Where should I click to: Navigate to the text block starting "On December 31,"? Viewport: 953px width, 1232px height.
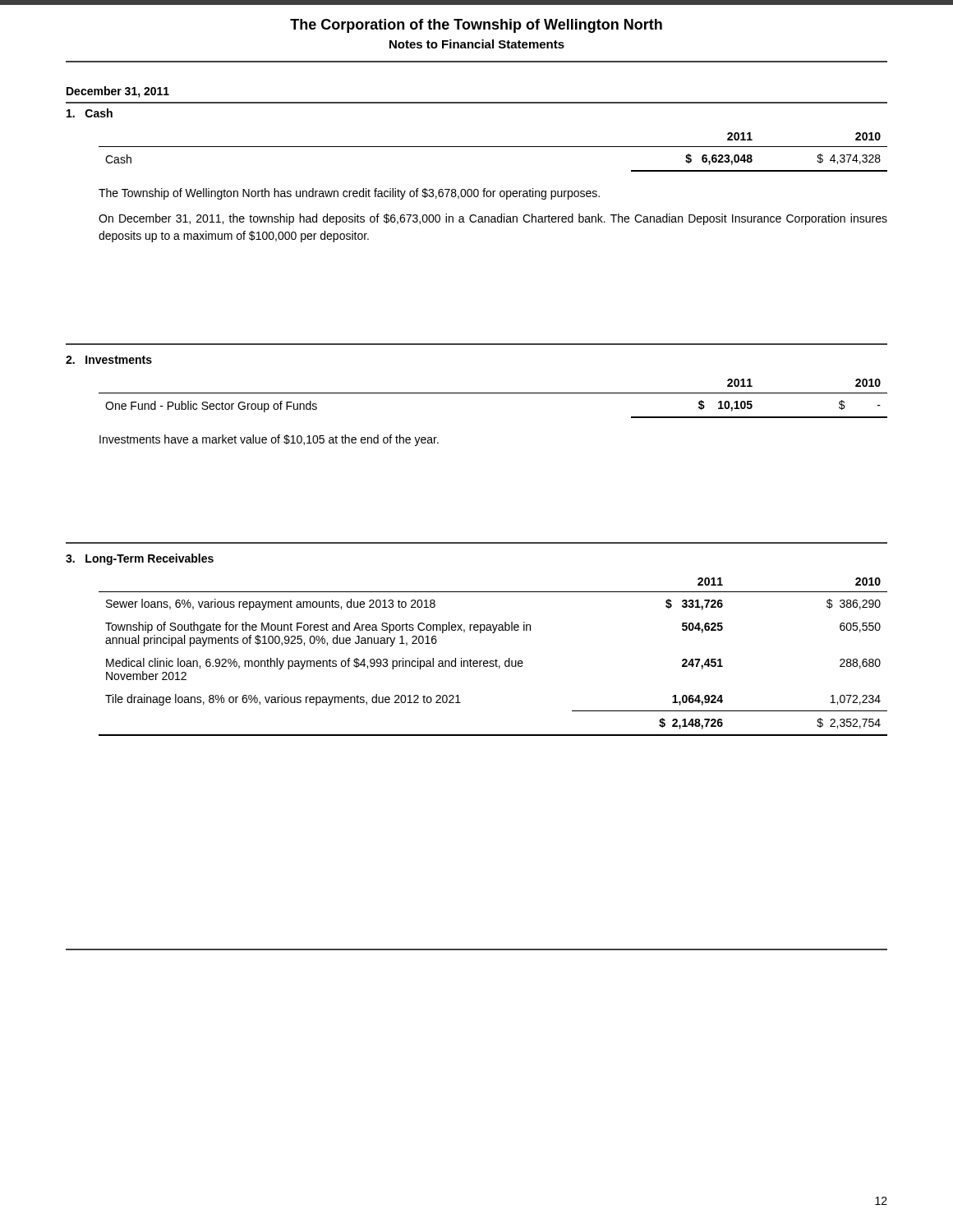coord(493,227)
